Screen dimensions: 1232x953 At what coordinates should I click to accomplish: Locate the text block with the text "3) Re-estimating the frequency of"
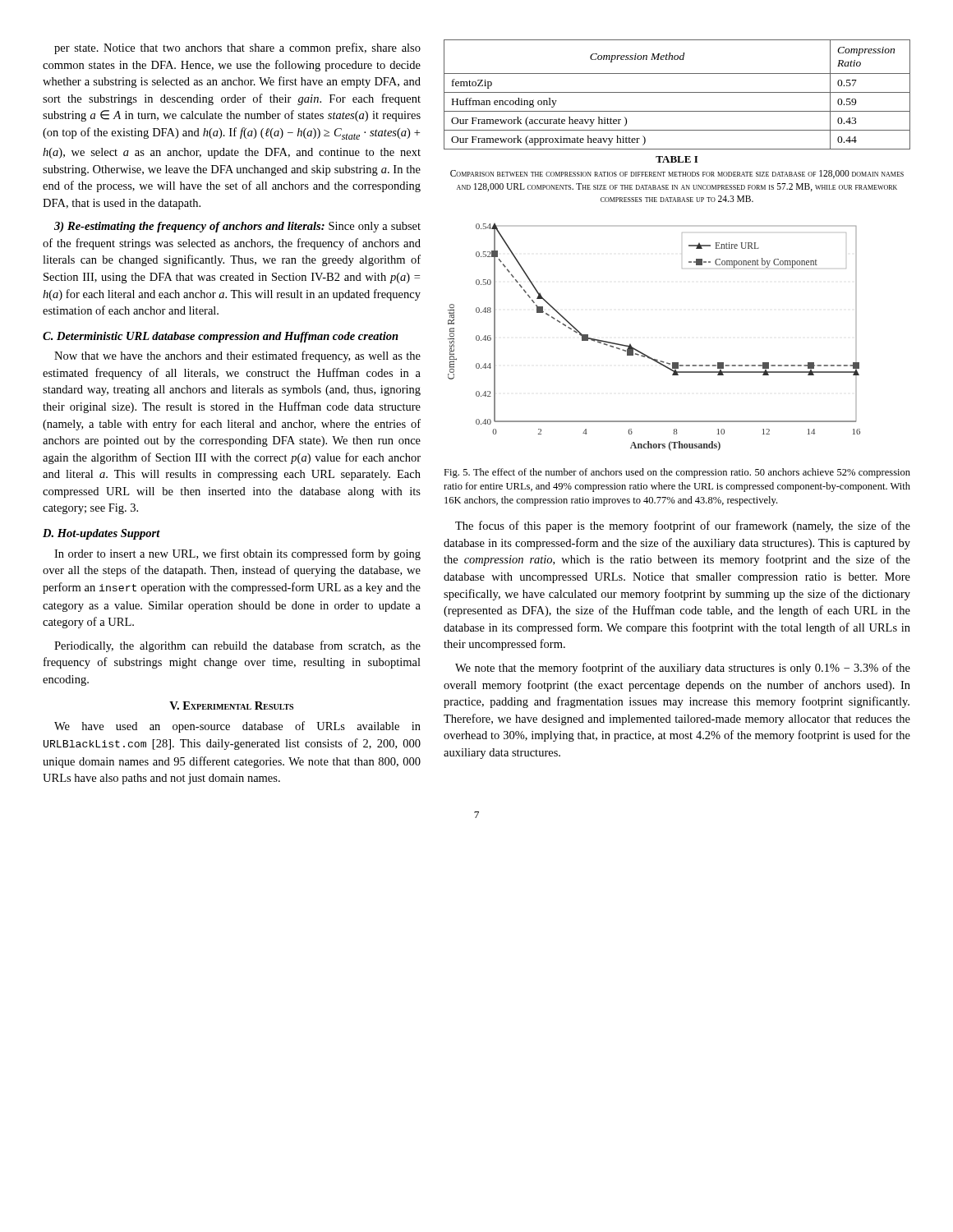[232, 269]
